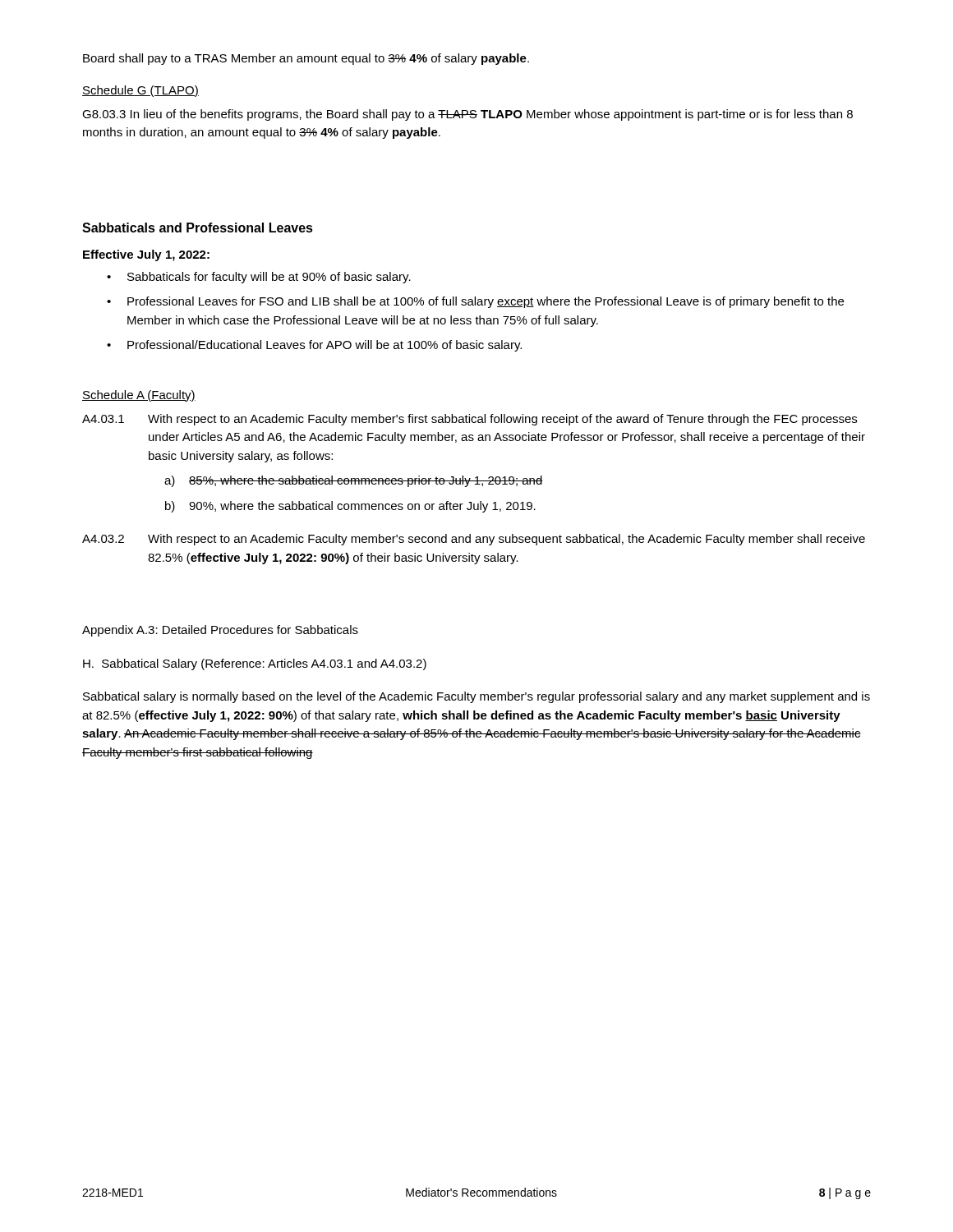Find the text block that says "G8.03.3 In lieu of the"
Image resolution: width=953 pixels, height=1232 pixels.
coord(468,123)
